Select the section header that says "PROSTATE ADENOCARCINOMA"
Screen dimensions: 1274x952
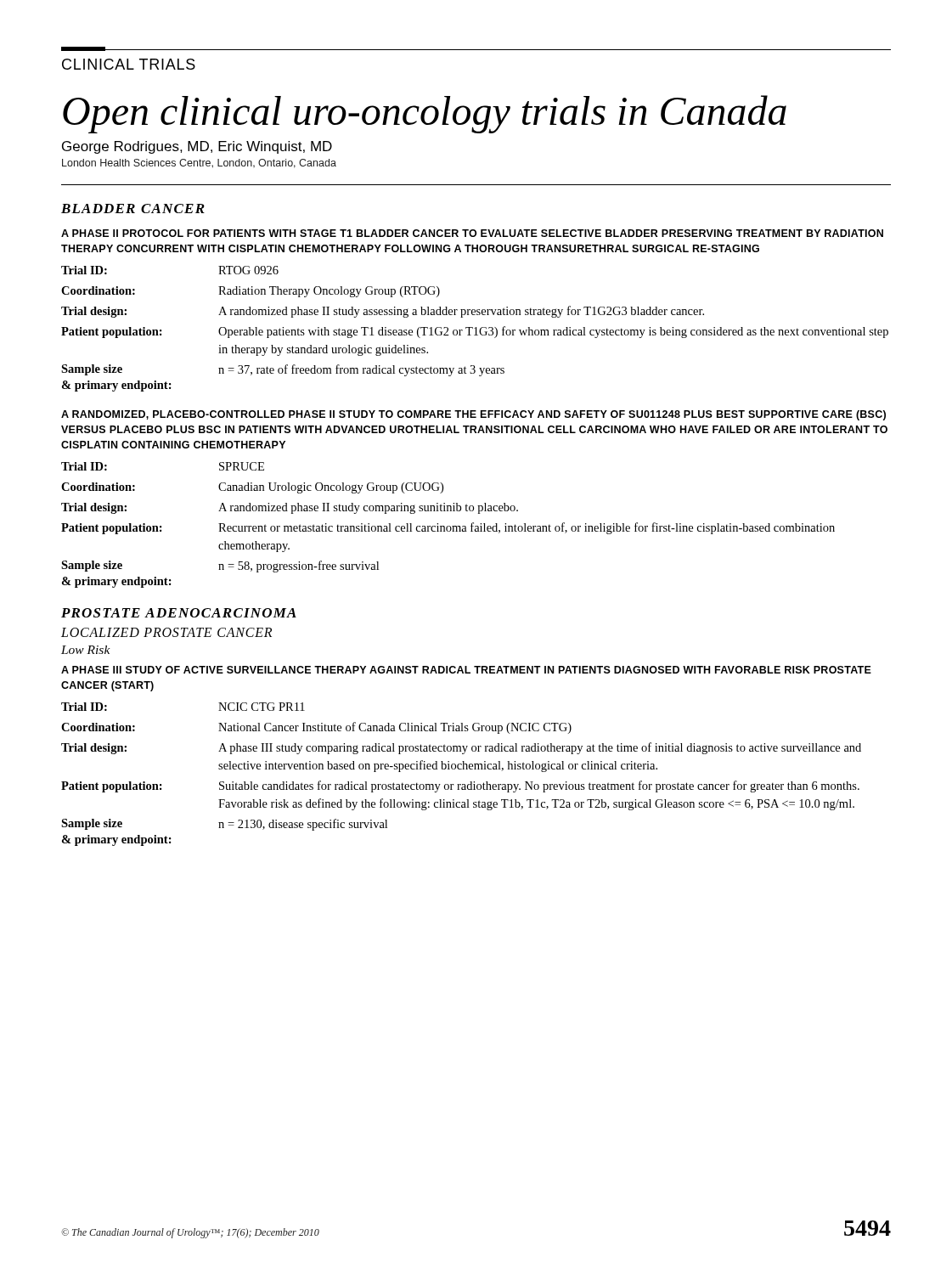pos(179,613)
